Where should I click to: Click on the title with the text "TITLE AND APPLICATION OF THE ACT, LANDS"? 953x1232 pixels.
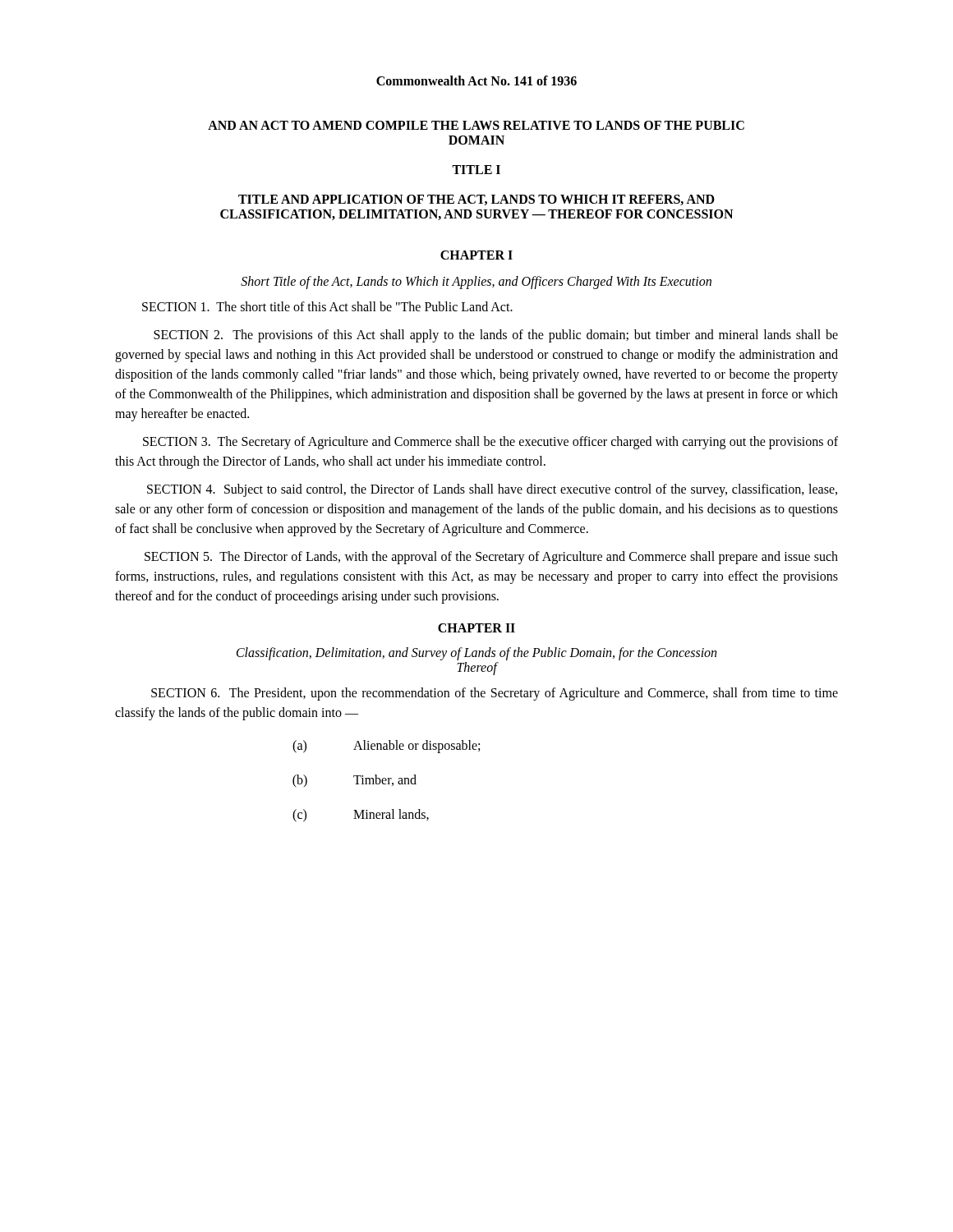pyautogui.click(x=476, y=207)
